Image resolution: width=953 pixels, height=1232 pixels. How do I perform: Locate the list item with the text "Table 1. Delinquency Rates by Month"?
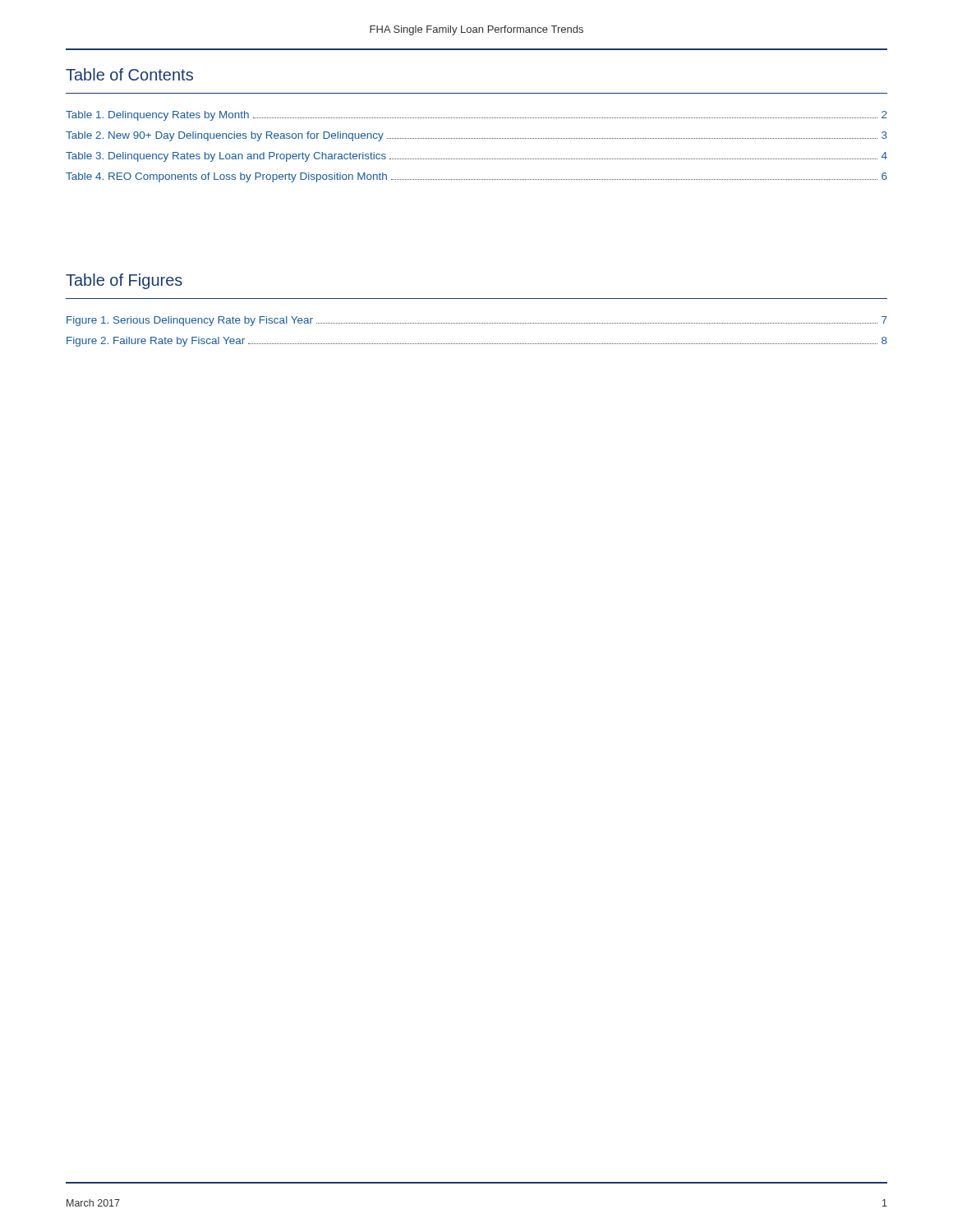coord(476,115)
